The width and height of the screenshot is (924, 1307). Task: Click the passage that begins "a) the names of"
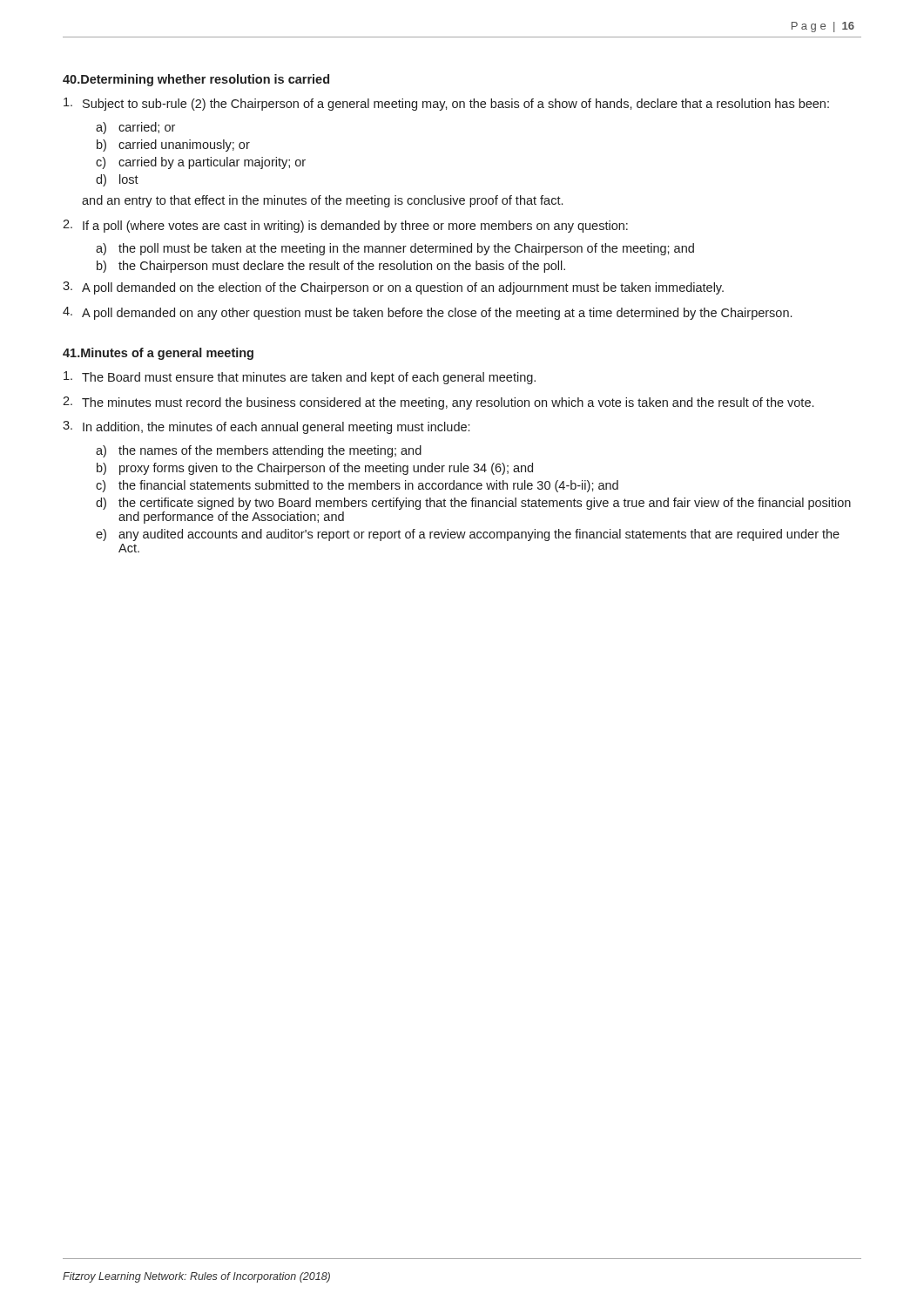tap(259, 451)
